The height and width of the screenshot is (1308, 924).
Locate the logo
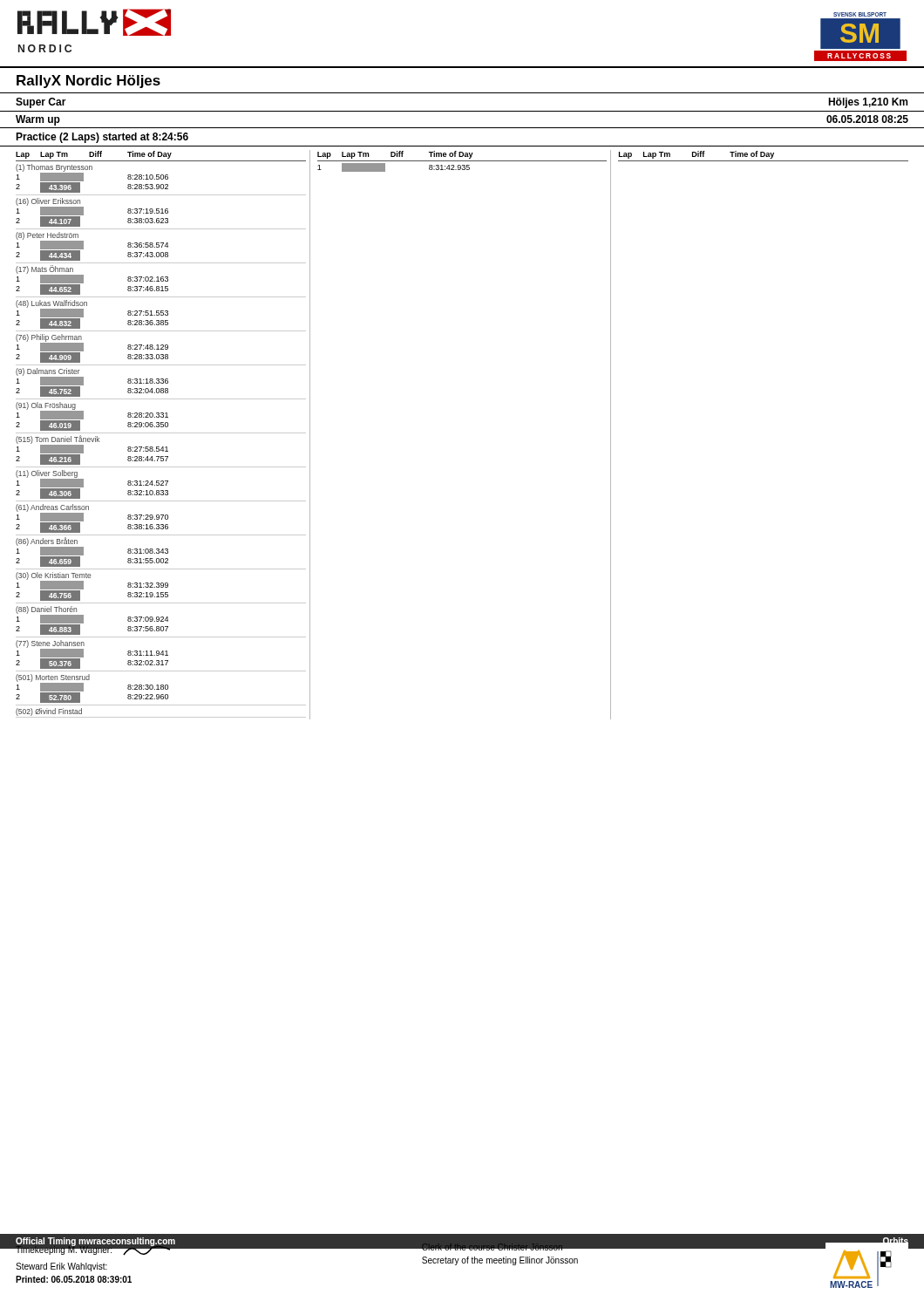pyautogui.click(x=867, y=1267)
